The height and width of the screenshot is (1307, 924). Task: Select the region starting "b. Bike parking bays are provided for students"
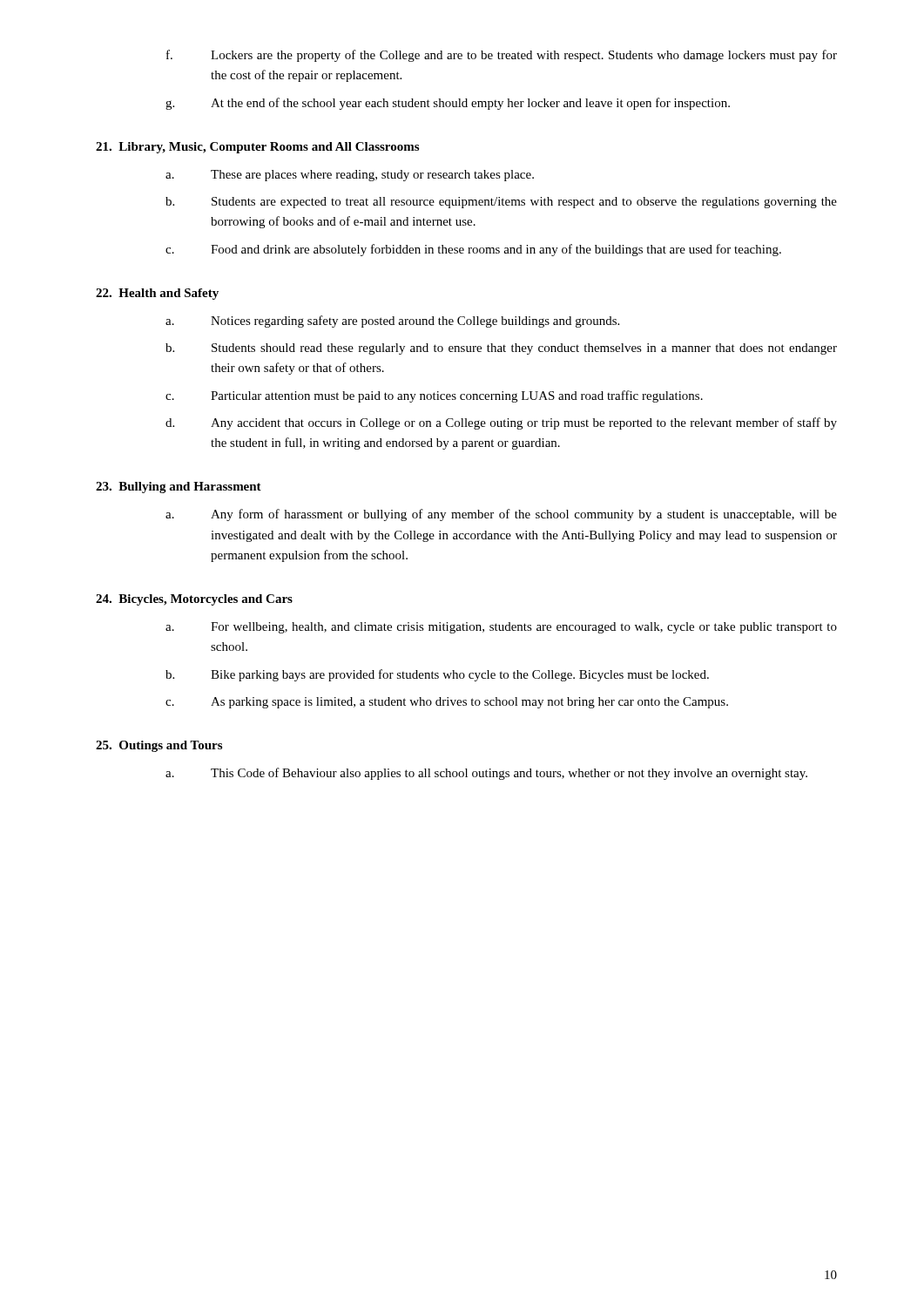click(501, 674)
